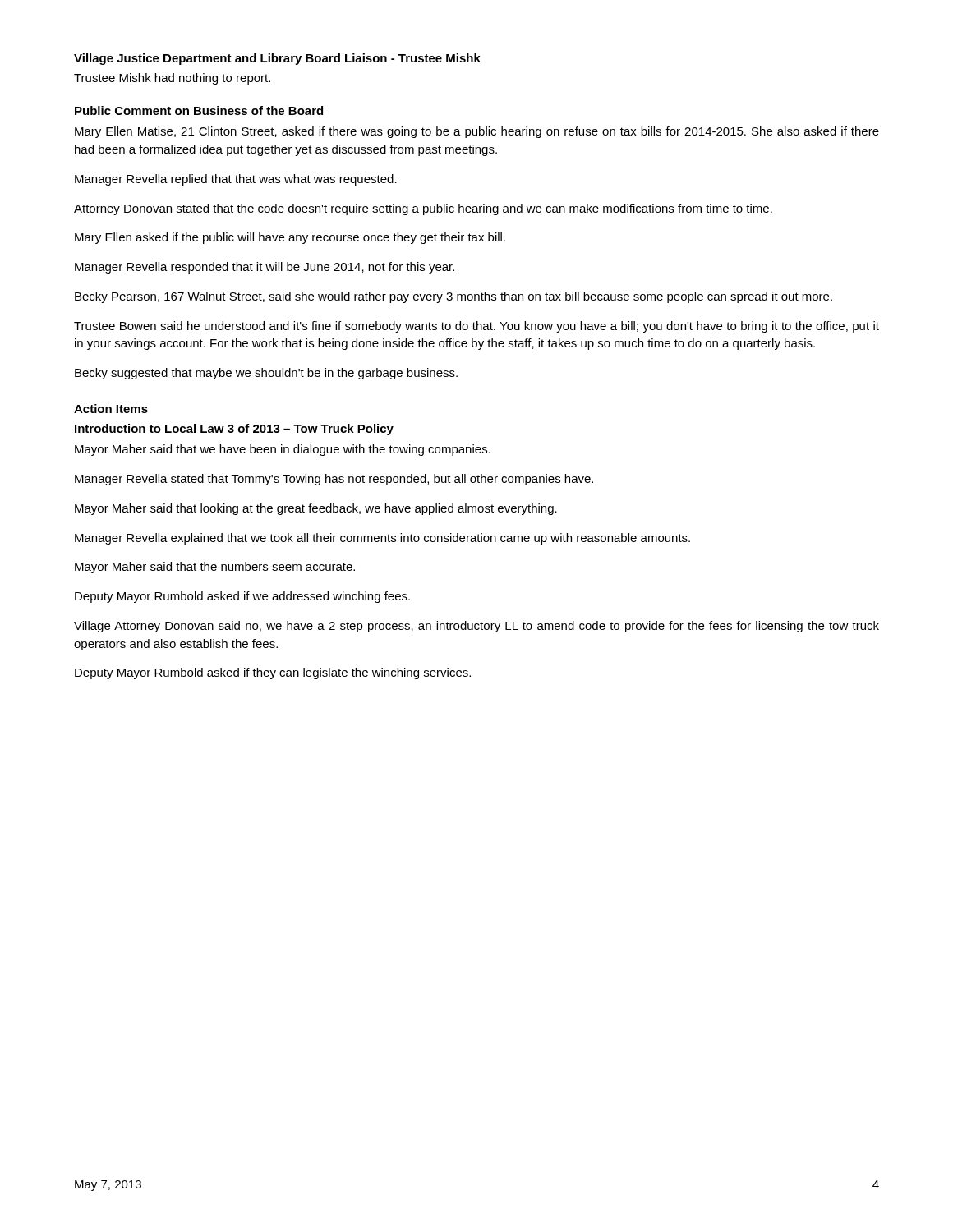The height and width of the screenshot is (1232, 953).
Task: Select the block starting "Public Comment on Business of the Board"
Action: pos(199,110)
